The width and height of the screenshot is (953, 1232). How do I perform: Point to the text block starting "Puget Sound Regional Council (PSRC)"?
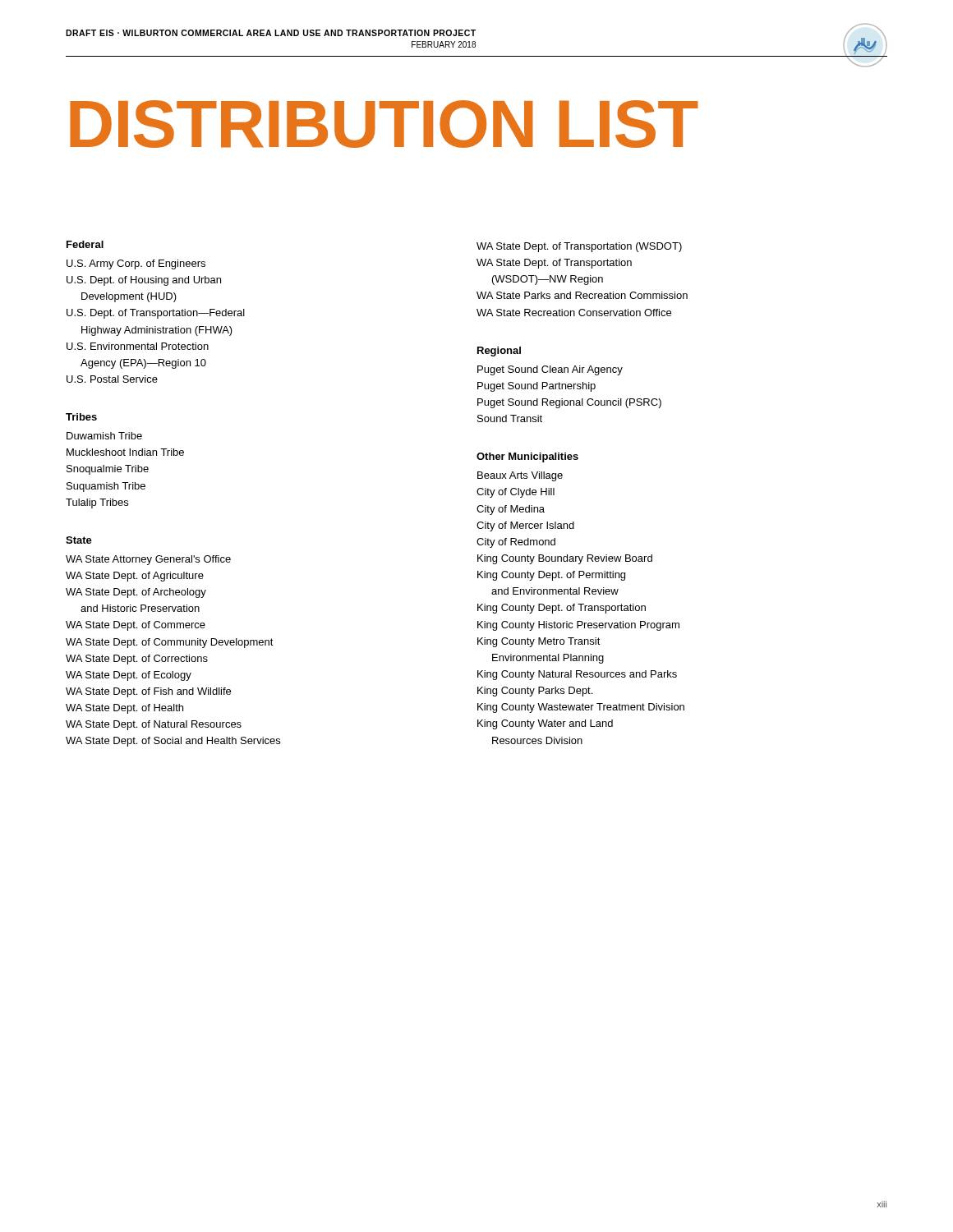tap(569, 402)
